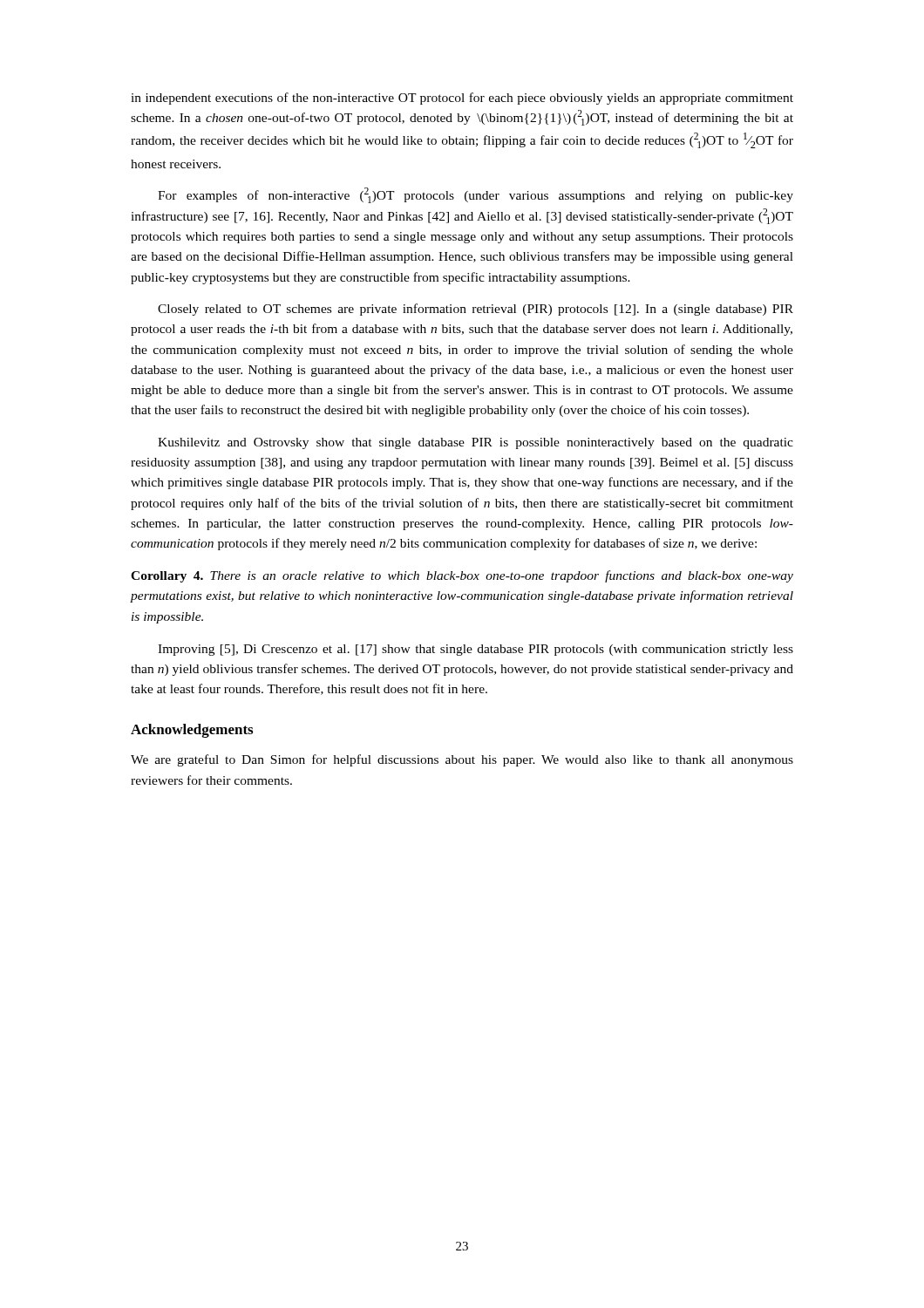Locate the text block with the text "Improving [5], Di Crescenzo et"
Viewport: 924px width, 1308px height.
pos(462,669)
